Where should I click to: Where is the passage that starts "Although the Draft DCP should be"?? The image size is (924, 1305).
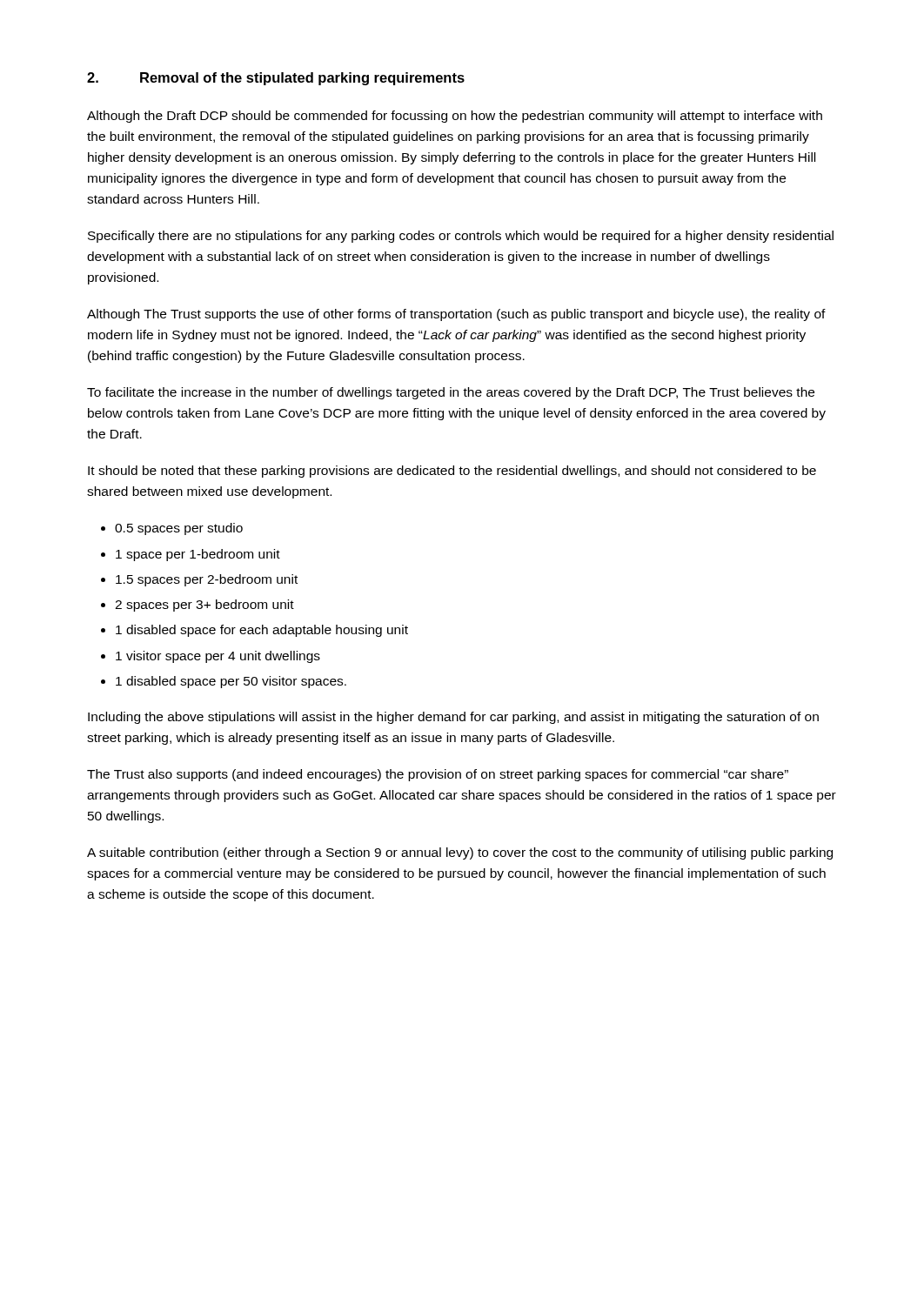pos(455,157)
